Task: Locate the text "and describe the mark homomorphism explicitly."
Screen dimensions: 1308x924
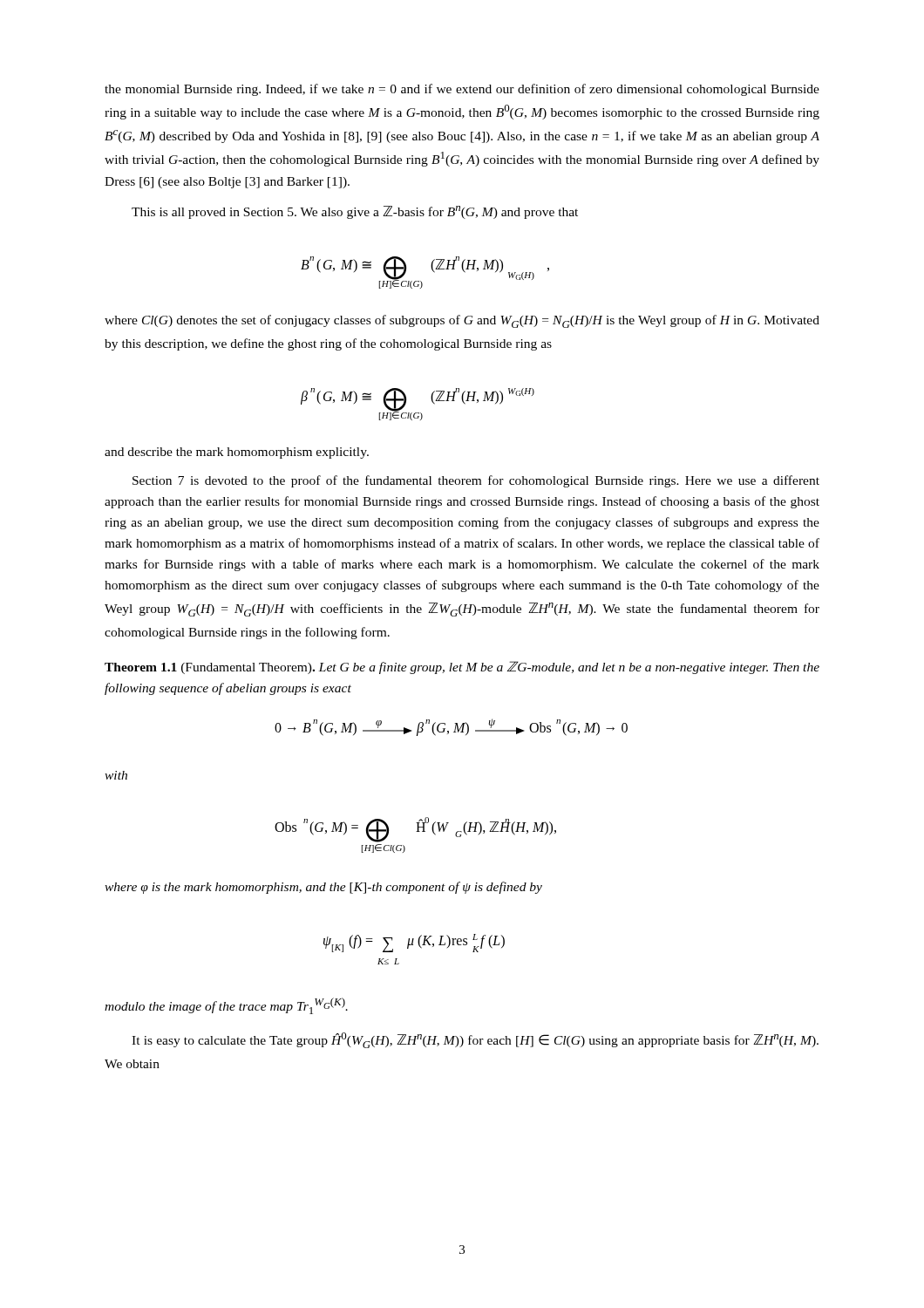Action: click(x=237, y=453)
